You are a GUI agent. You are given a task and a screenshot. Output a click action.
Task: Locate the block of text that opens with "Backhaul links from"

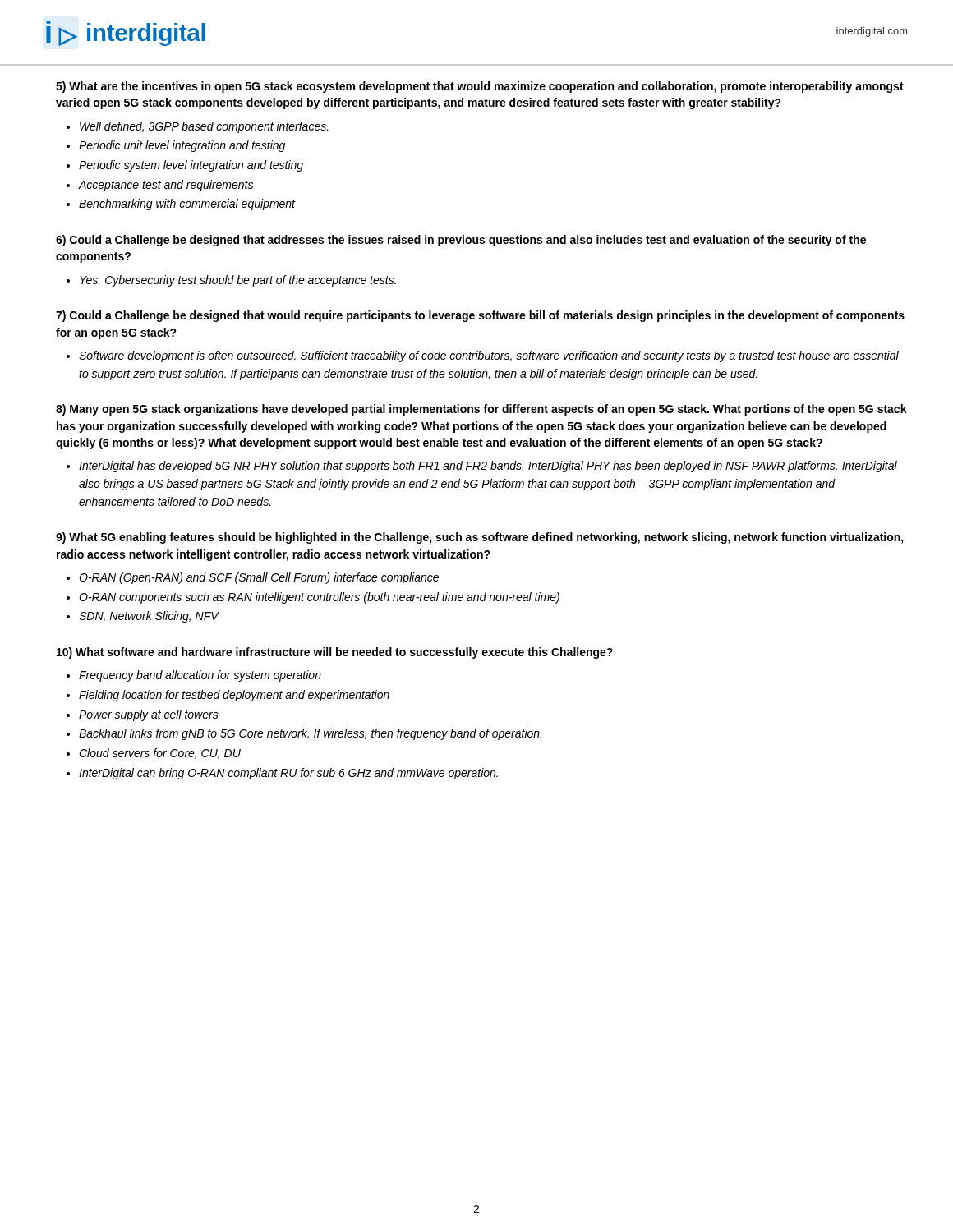click(x=311, y=734)
